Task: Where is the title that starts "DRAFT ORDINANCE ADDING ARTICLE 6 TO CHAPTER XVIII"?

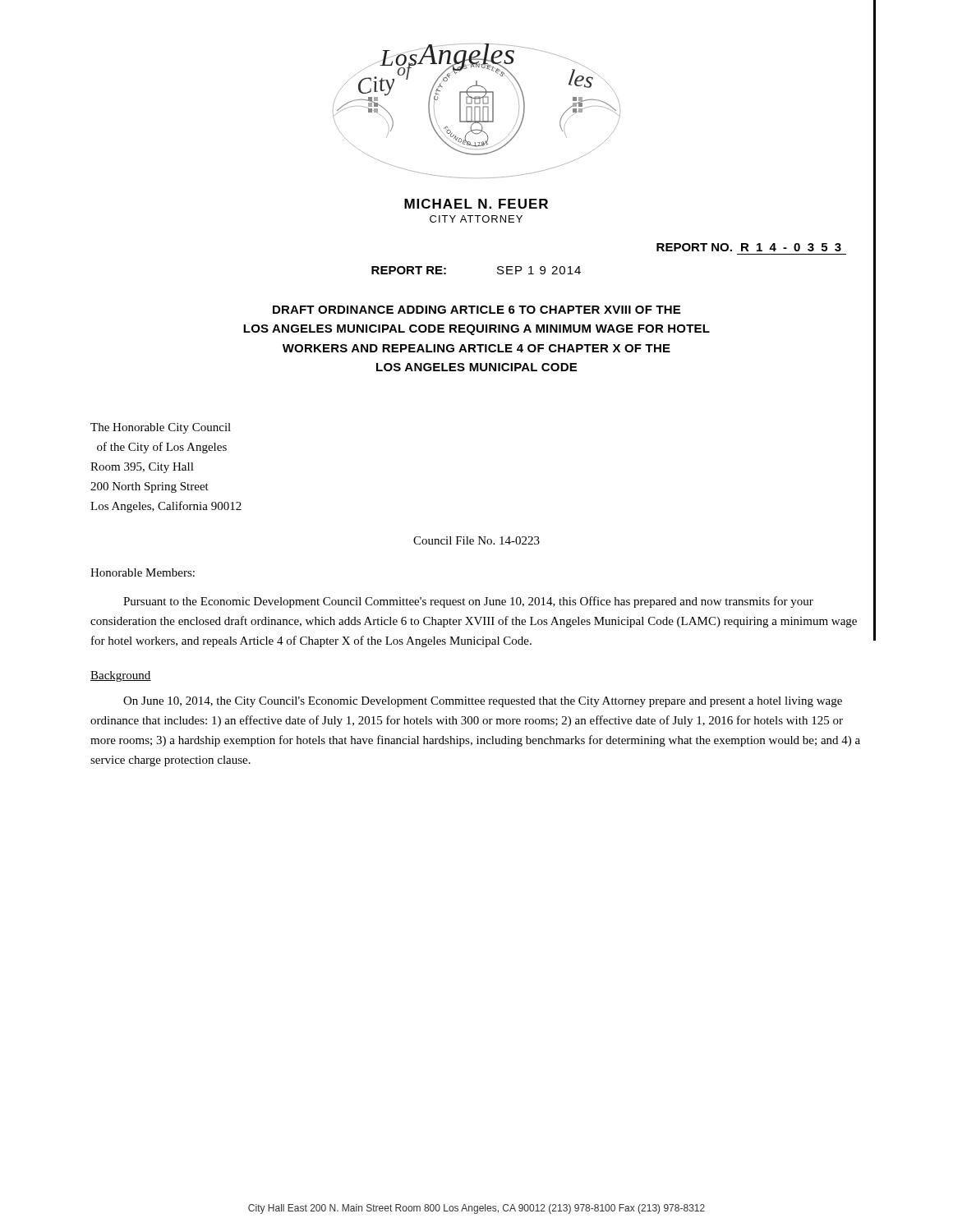Action: tap(476, 338)
